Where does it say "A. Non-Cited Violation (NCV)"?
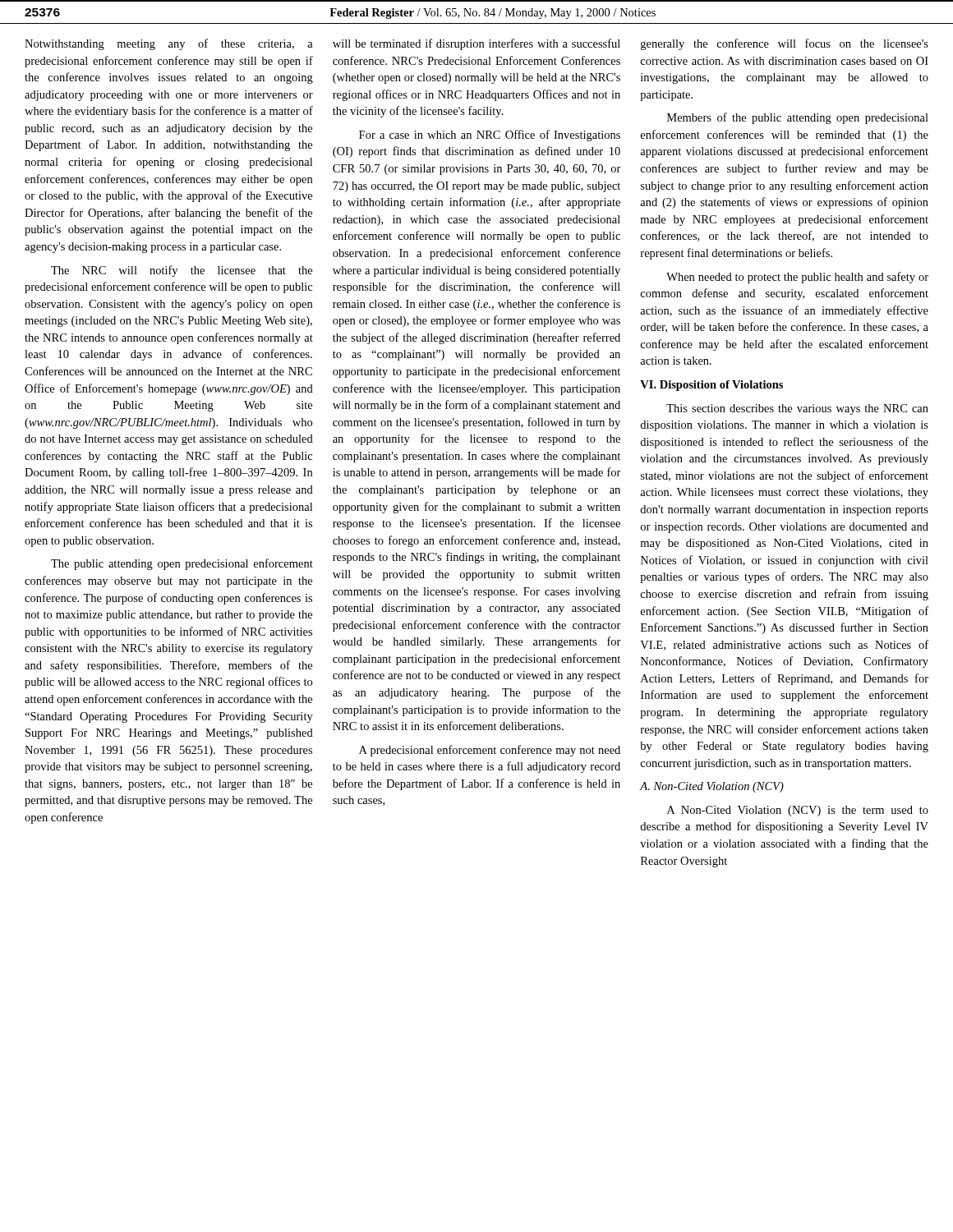 tap(784, 786)
